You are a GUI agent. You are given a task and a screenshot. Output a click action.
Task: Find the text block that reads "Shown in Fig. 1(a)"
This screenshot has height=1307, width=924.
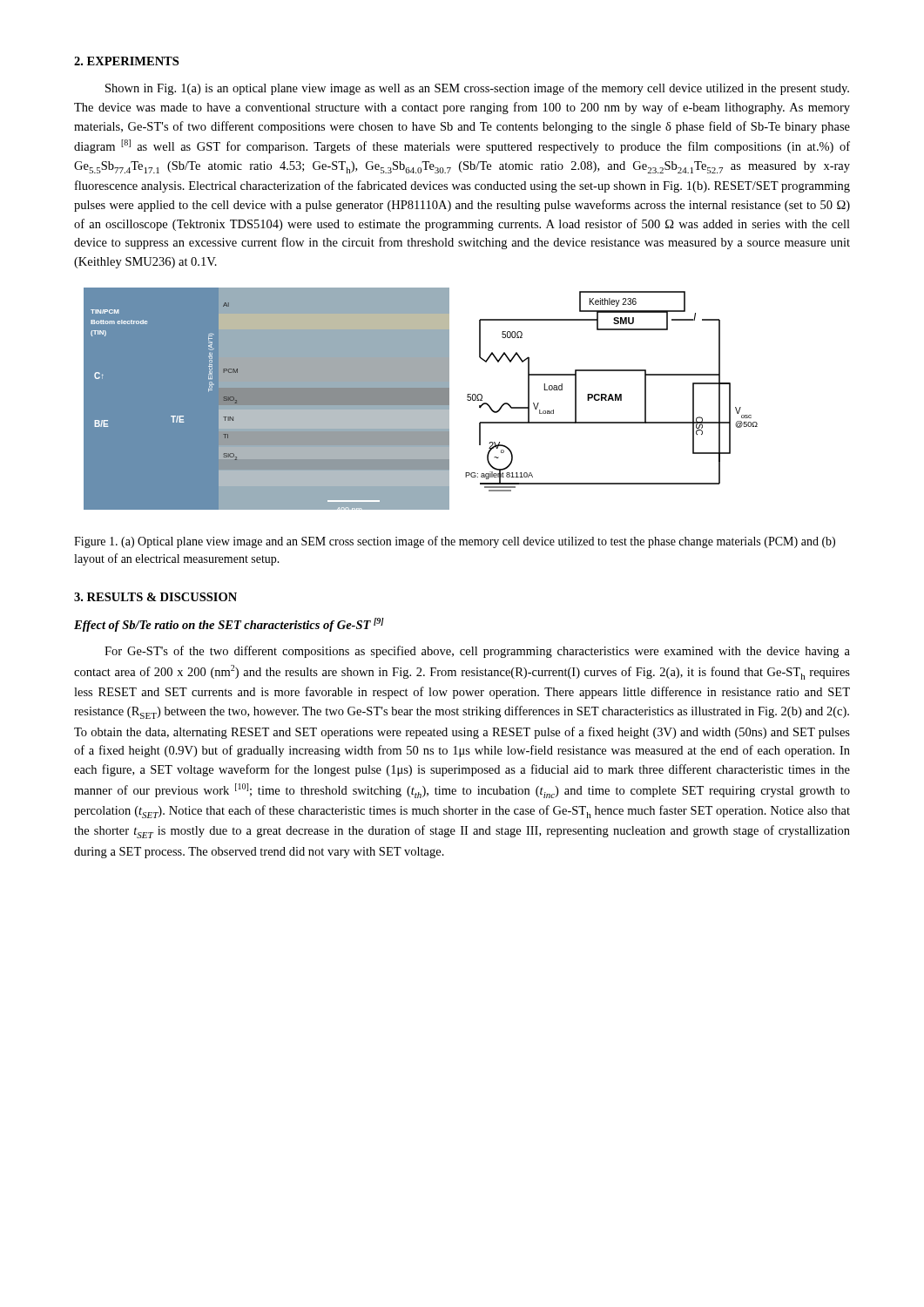tap(462, 175)
